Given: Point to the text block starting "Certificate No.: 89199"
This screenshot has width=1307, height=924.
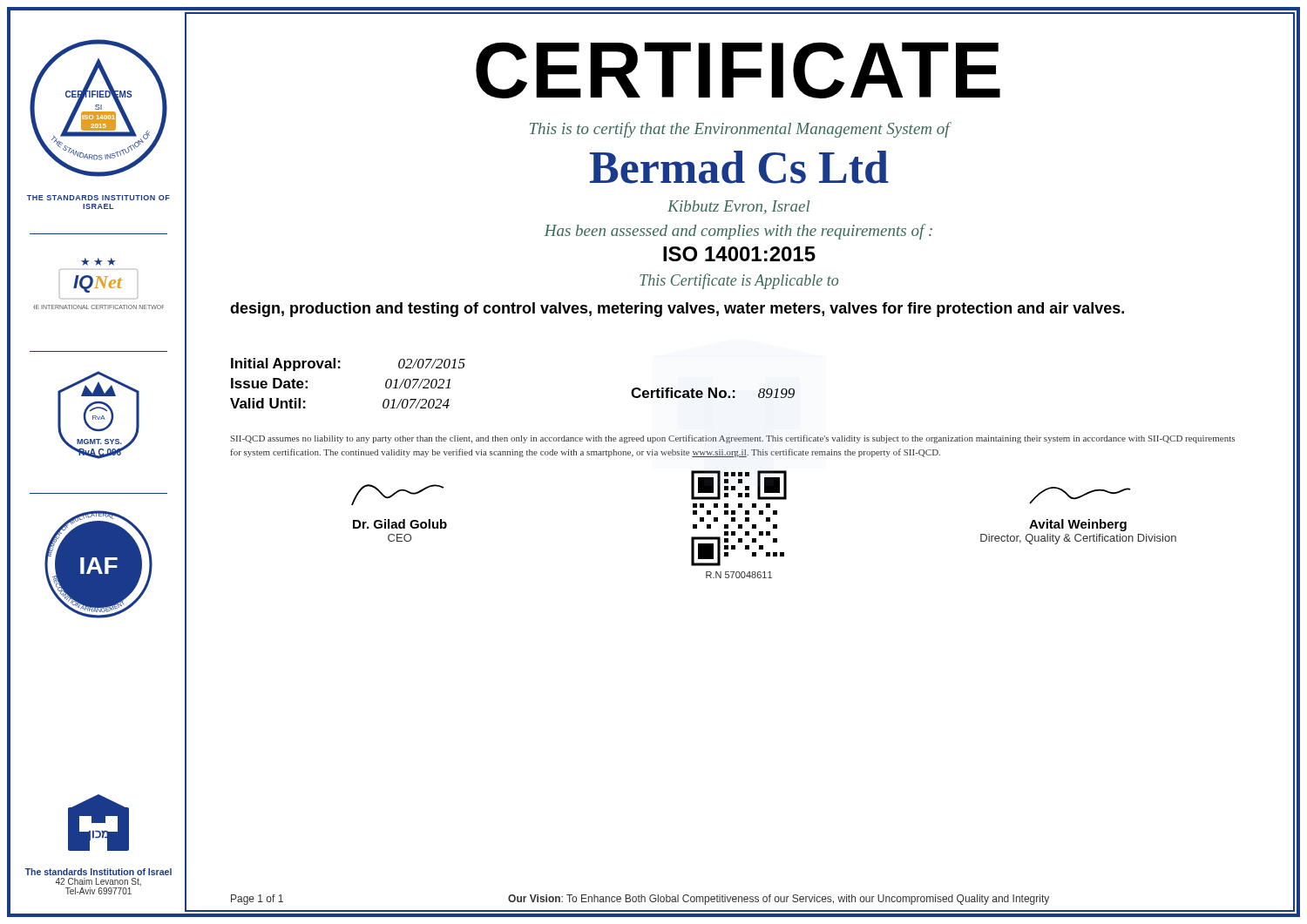Looking at the screenshot, I should [x=713, y=393].
